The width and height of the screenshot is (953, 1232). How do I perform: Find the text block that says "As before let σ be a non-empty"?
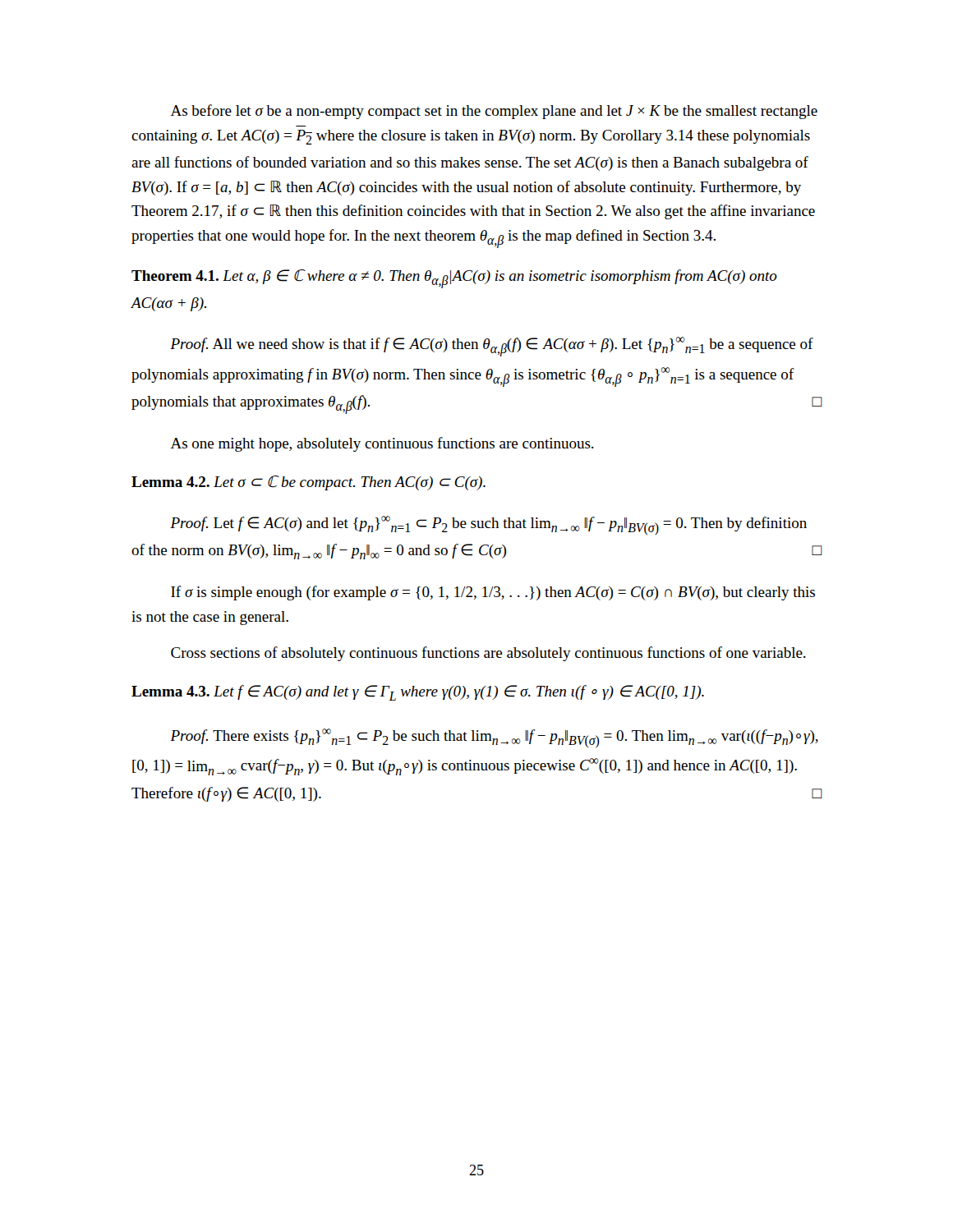[475, 174]
